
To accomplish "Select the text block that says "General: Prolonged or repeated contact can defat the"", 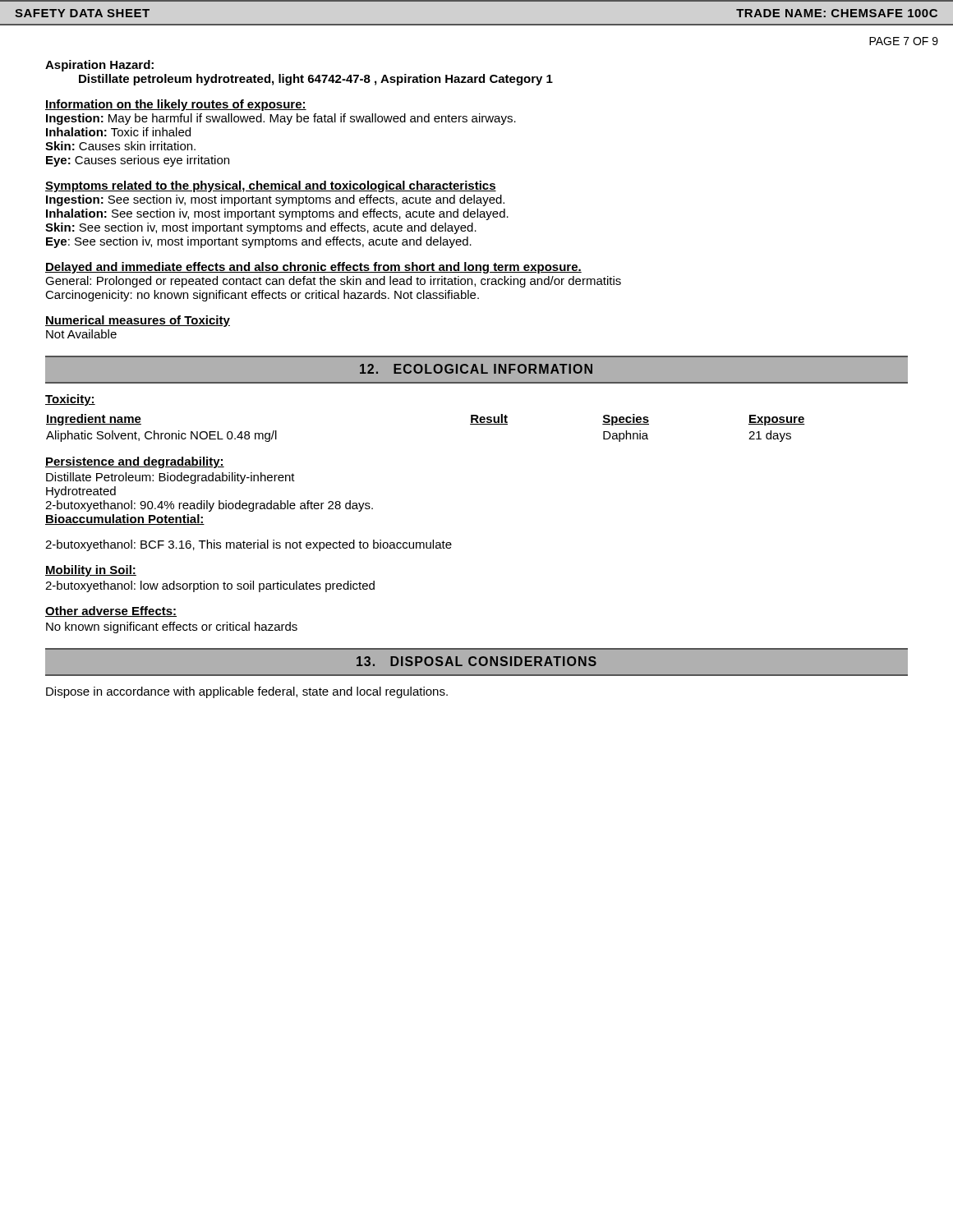I will tap(333, 287).
